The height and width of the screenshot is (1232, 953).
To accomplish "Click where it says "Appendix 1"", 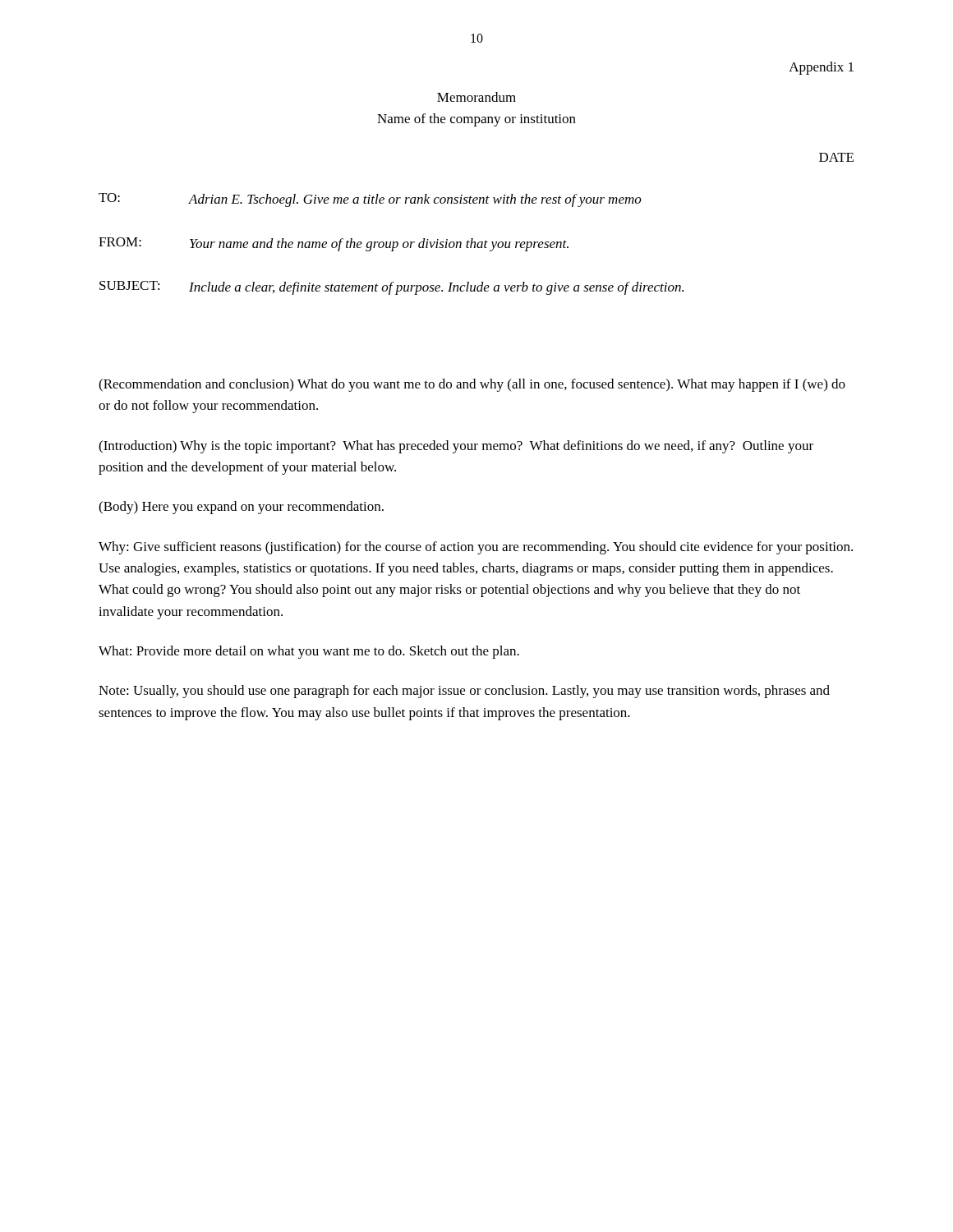I will click(x=822, y=67).
